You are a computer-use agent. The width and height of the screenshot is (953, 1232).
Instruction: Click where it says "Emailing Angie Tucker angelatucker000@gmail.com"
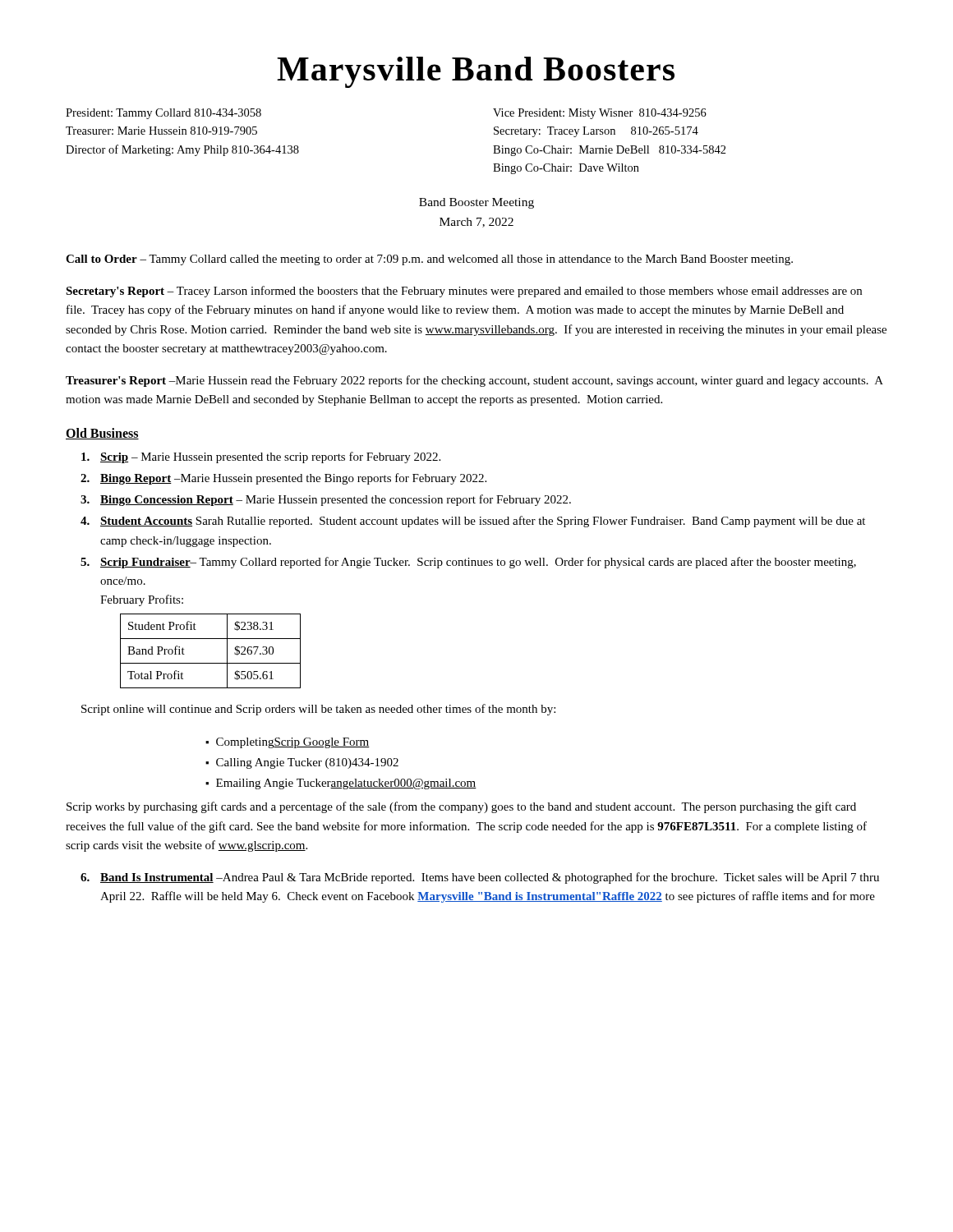tap(346, 783)
